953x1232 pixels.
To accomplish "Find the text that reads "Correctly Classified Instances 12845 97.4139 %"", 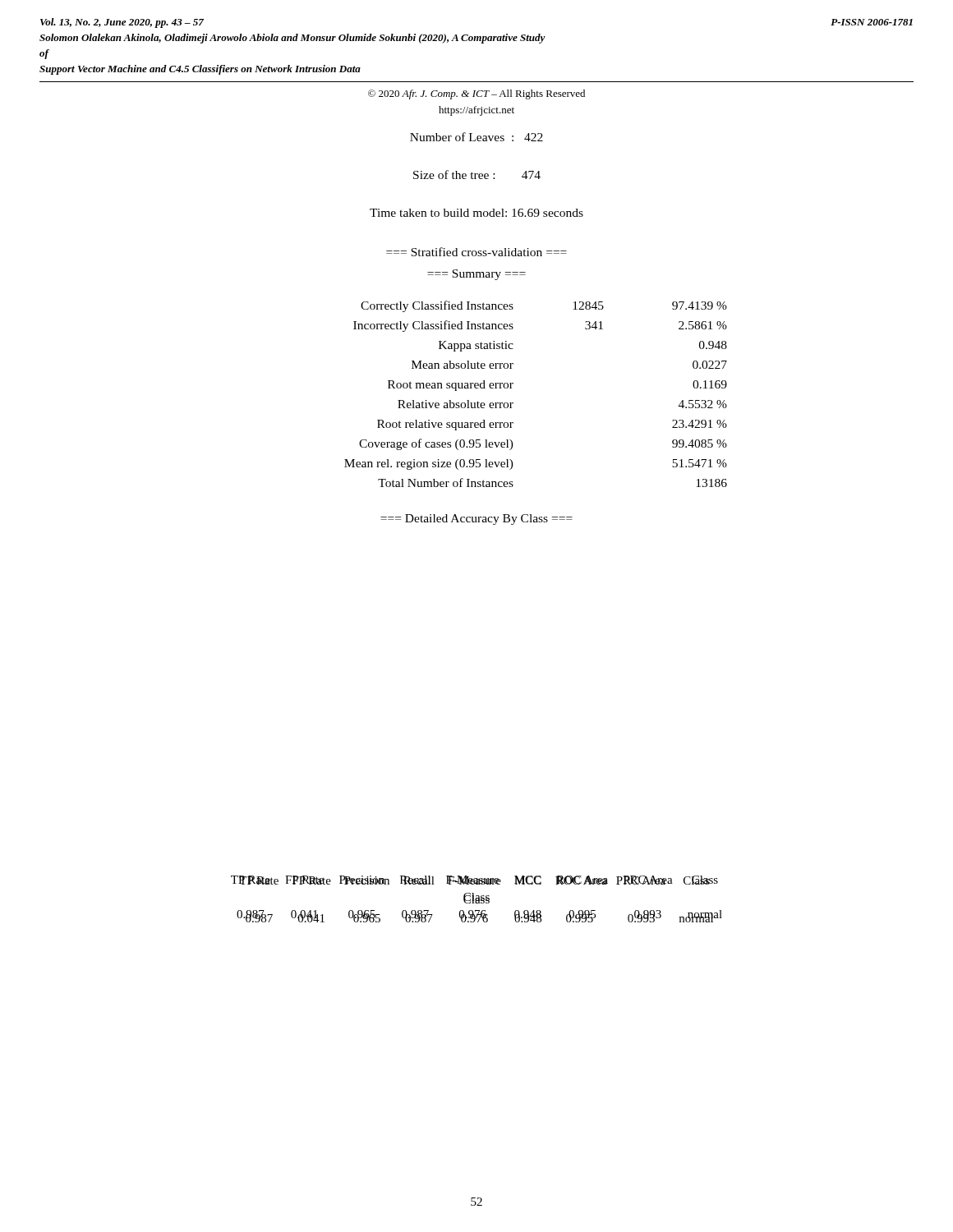I will tap(476, 306).
